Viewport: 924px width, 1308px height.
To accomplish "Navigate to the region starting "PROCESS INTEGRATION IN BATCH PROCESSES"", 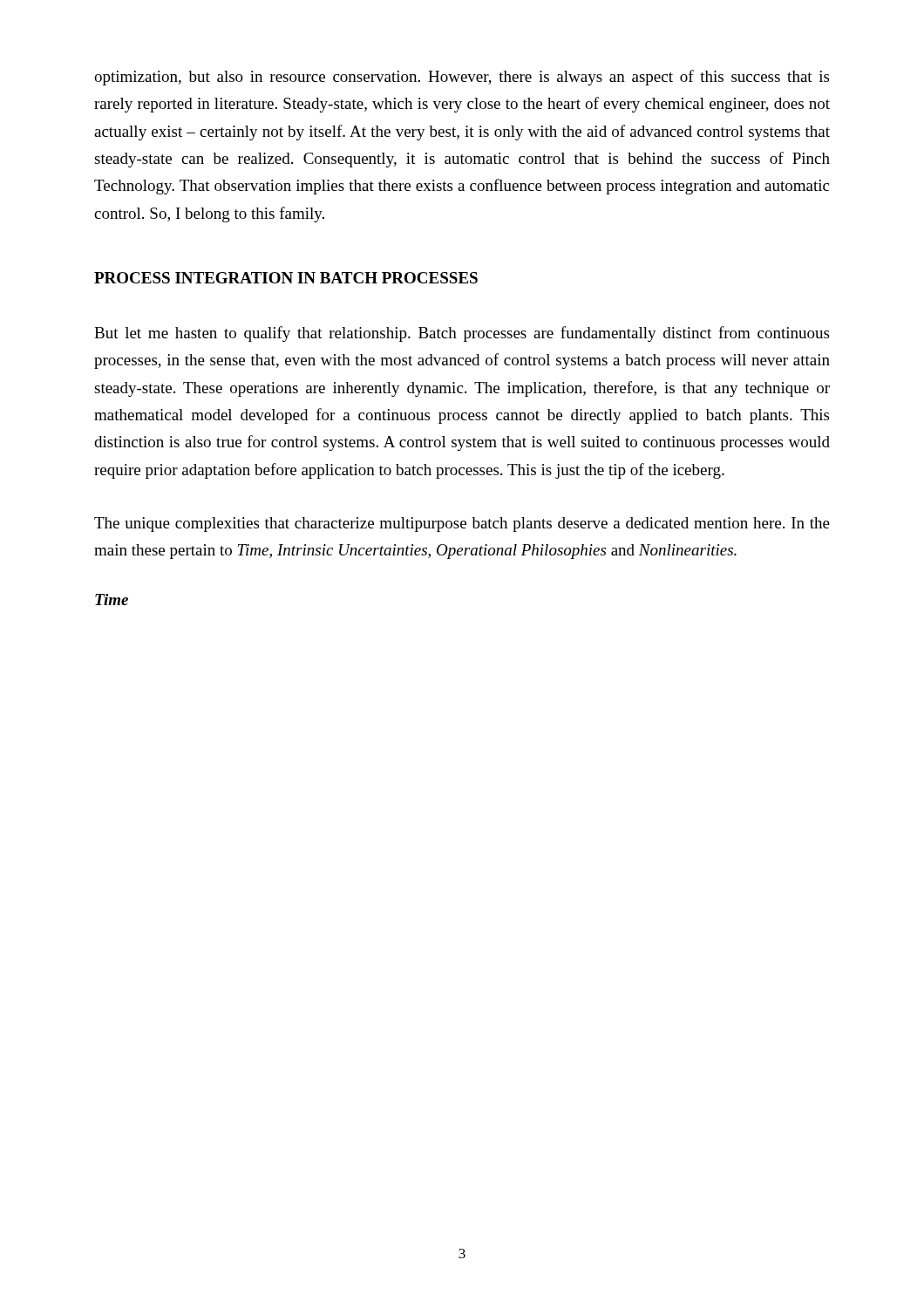I will [286, 278].
